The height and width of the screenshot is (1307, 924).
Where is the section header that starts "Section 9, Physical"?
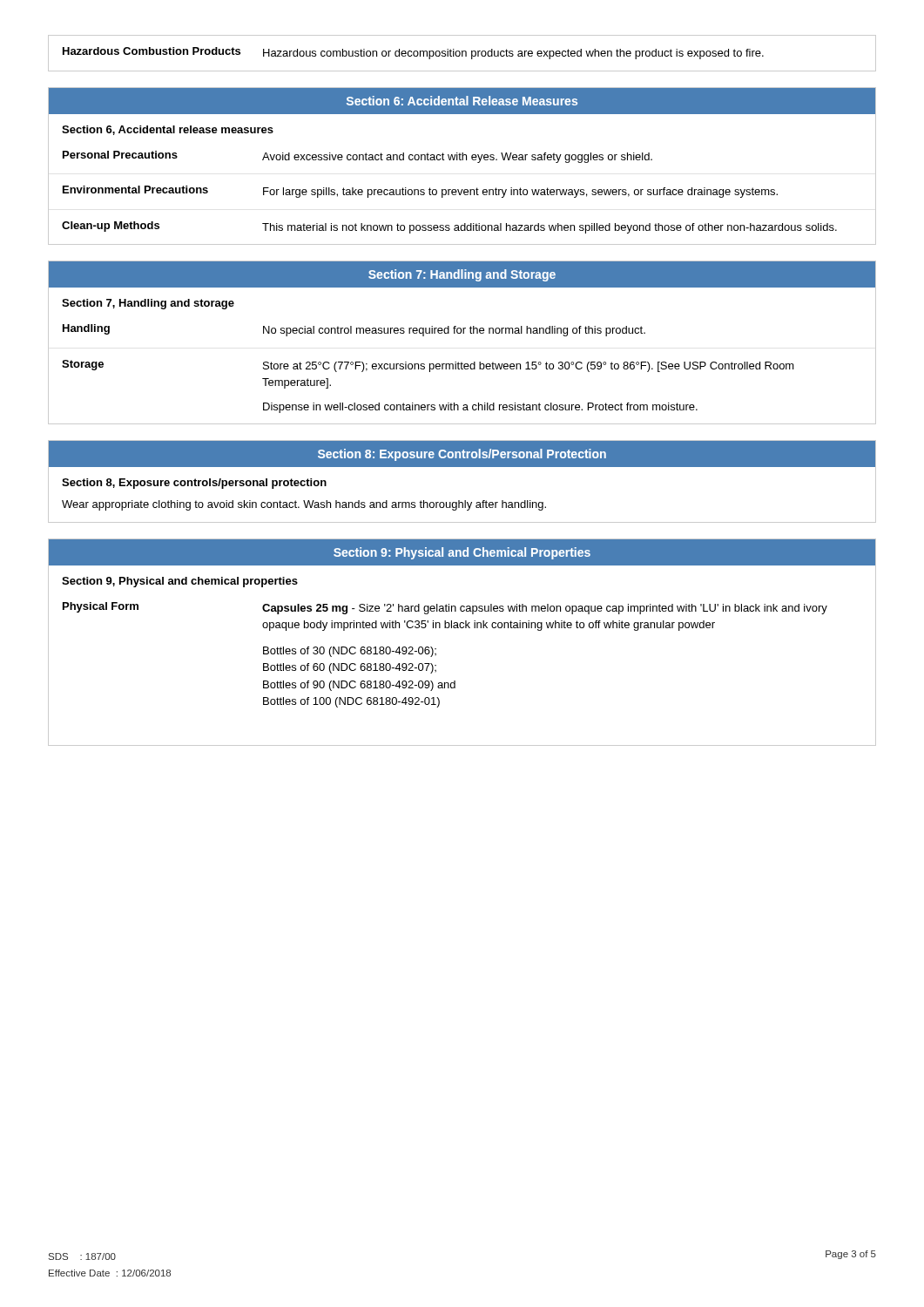click(x=180, y=580)
